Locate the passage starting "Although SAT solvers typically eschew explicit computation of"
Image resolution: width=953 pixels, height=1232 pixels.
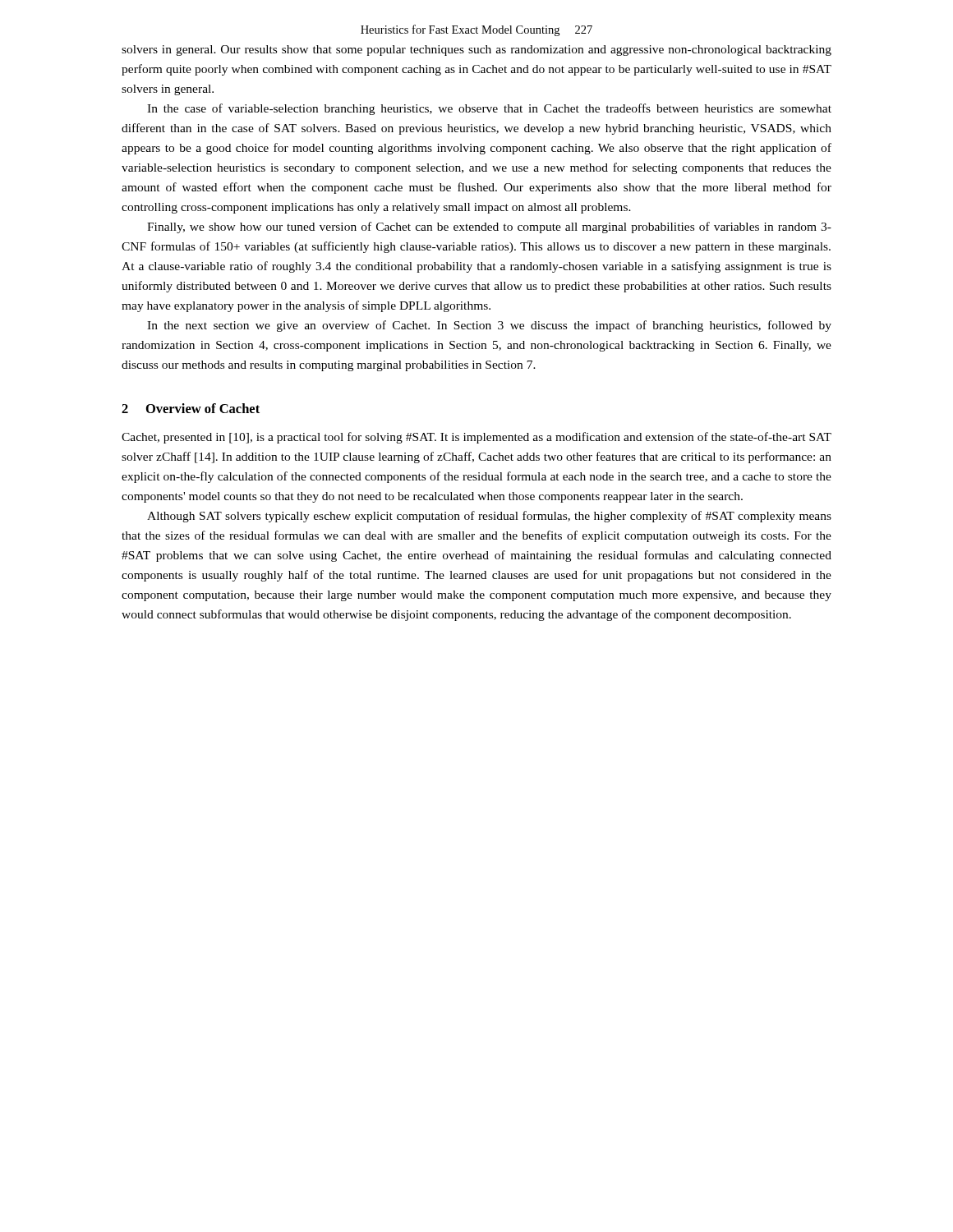click(476, 565)
